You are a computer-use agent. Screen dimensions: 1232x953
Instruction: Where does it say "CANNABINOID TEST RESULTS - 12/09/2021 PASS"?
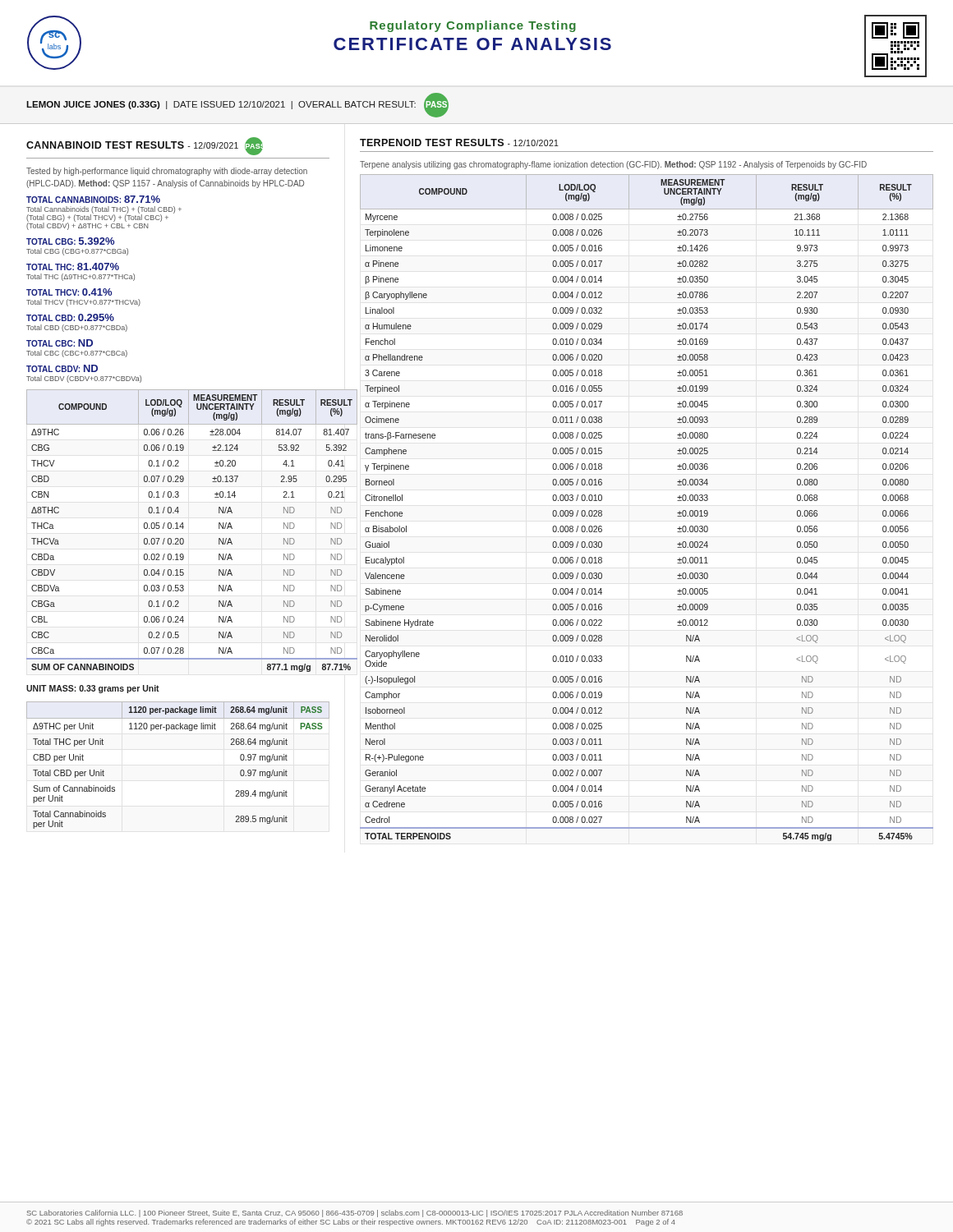coord(178,148)
